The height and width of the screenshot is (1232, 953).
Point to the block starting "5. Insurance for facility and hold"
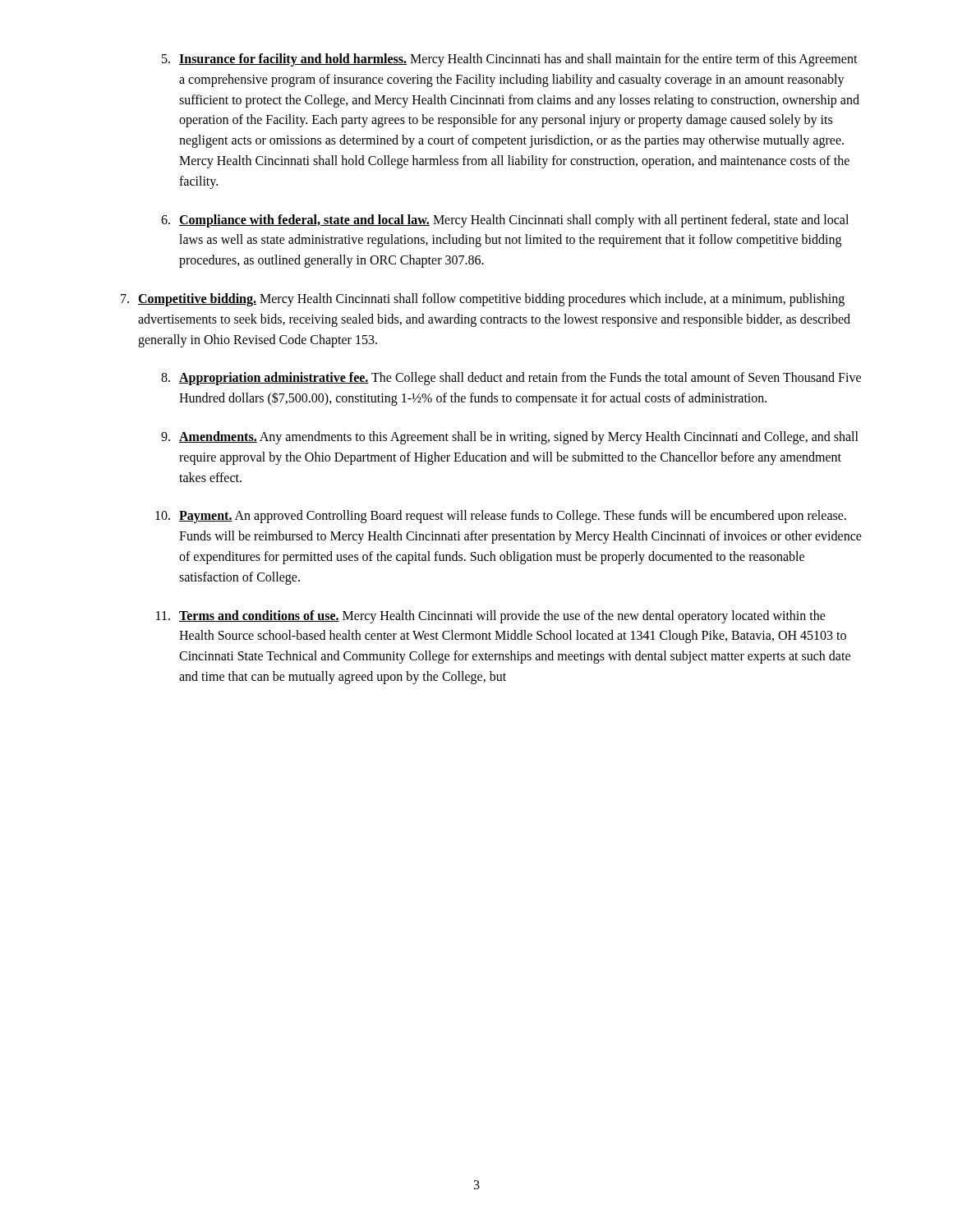[x=501, y=121]
